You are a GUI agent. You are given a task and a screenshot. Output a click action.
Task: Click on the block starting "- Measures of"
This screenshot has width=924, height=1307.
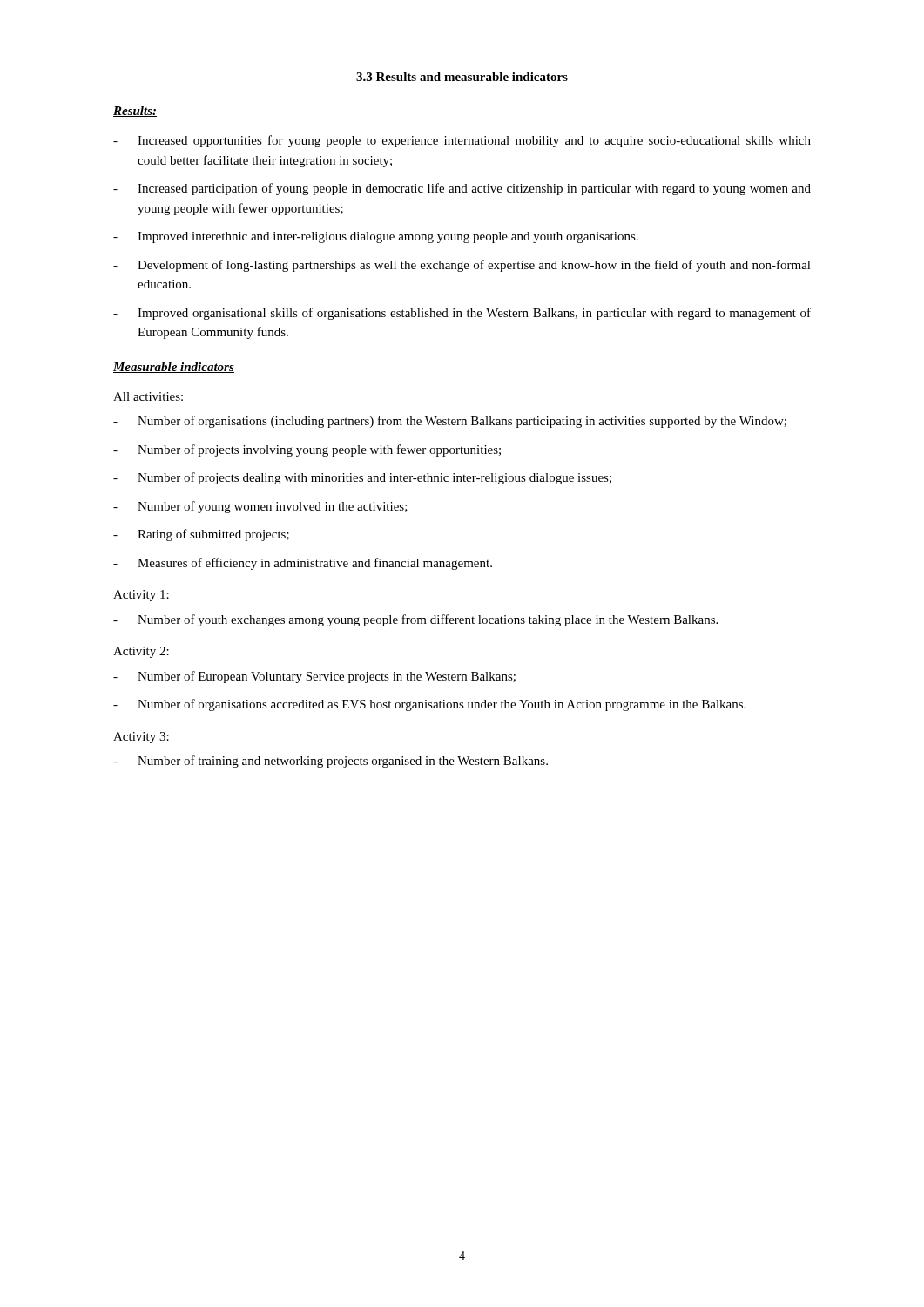(x=462, y=563)
